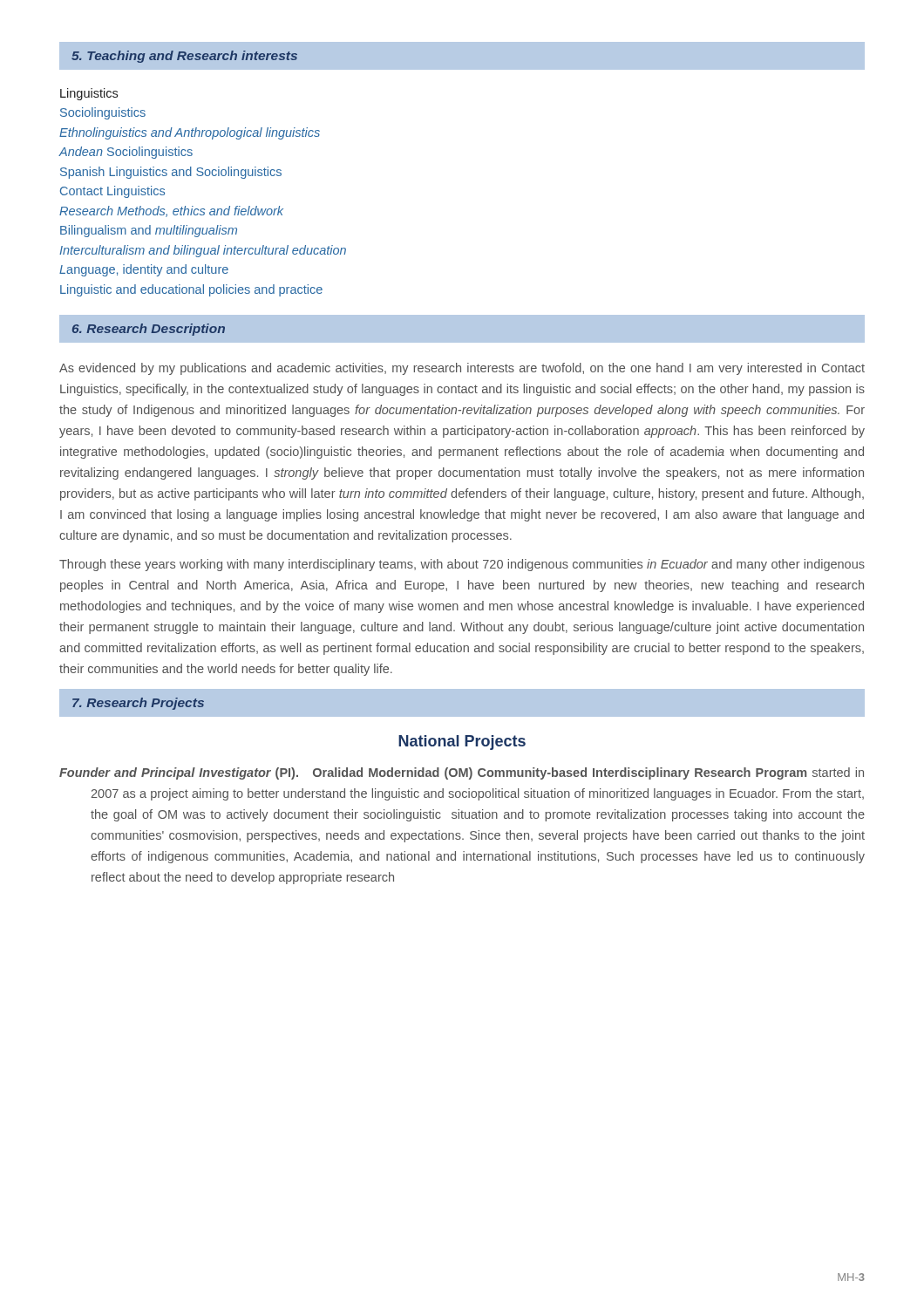Image resolution: width=924 pixels, height=1308 pixels.
Task: Click on the text block that says "Through these years working with many interdisciplinary teams,"
Action: click(462, 617)
